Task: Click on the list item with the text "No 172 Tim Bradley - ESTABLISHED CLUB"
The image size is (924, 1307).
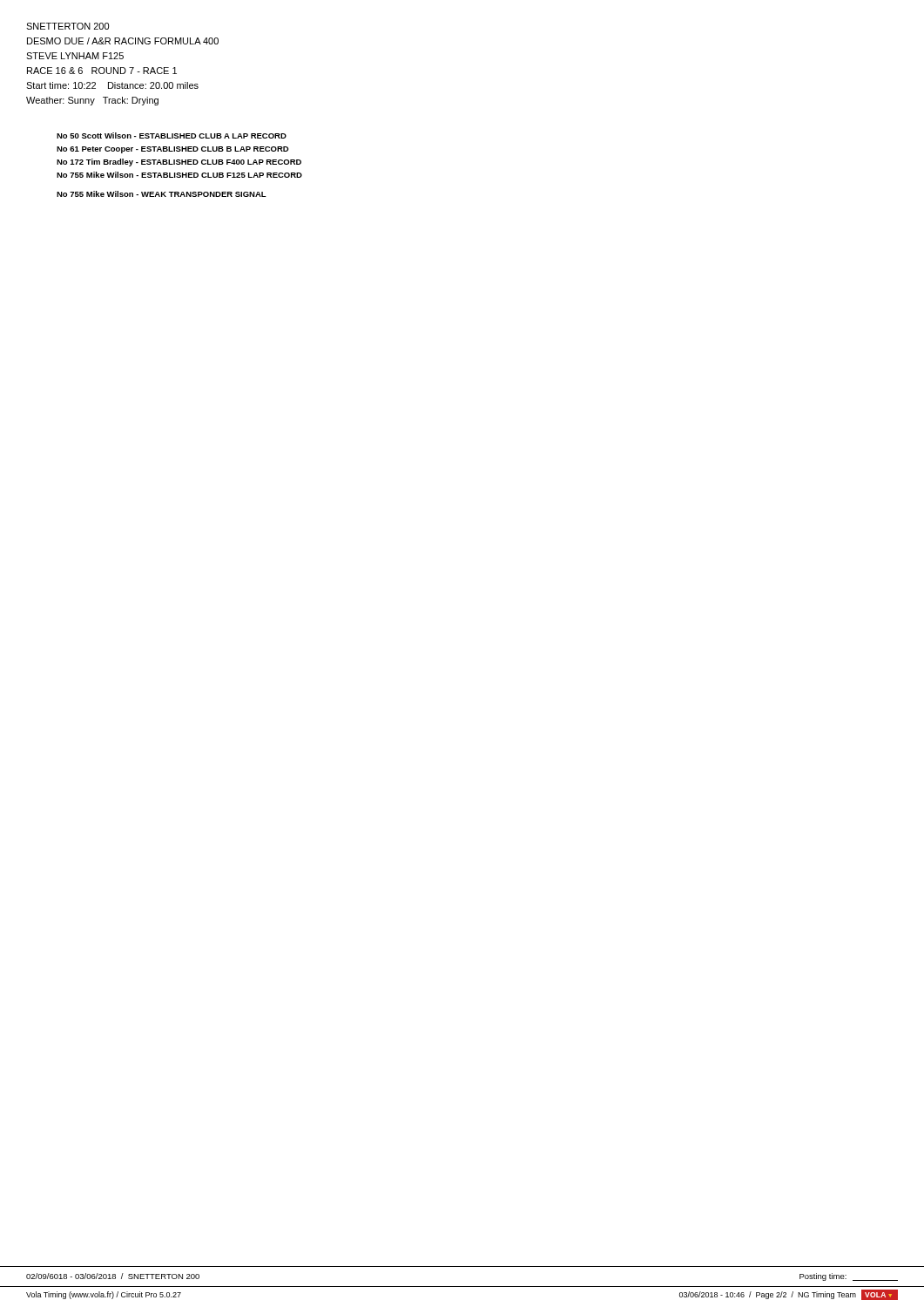Action: coord(179,162)
